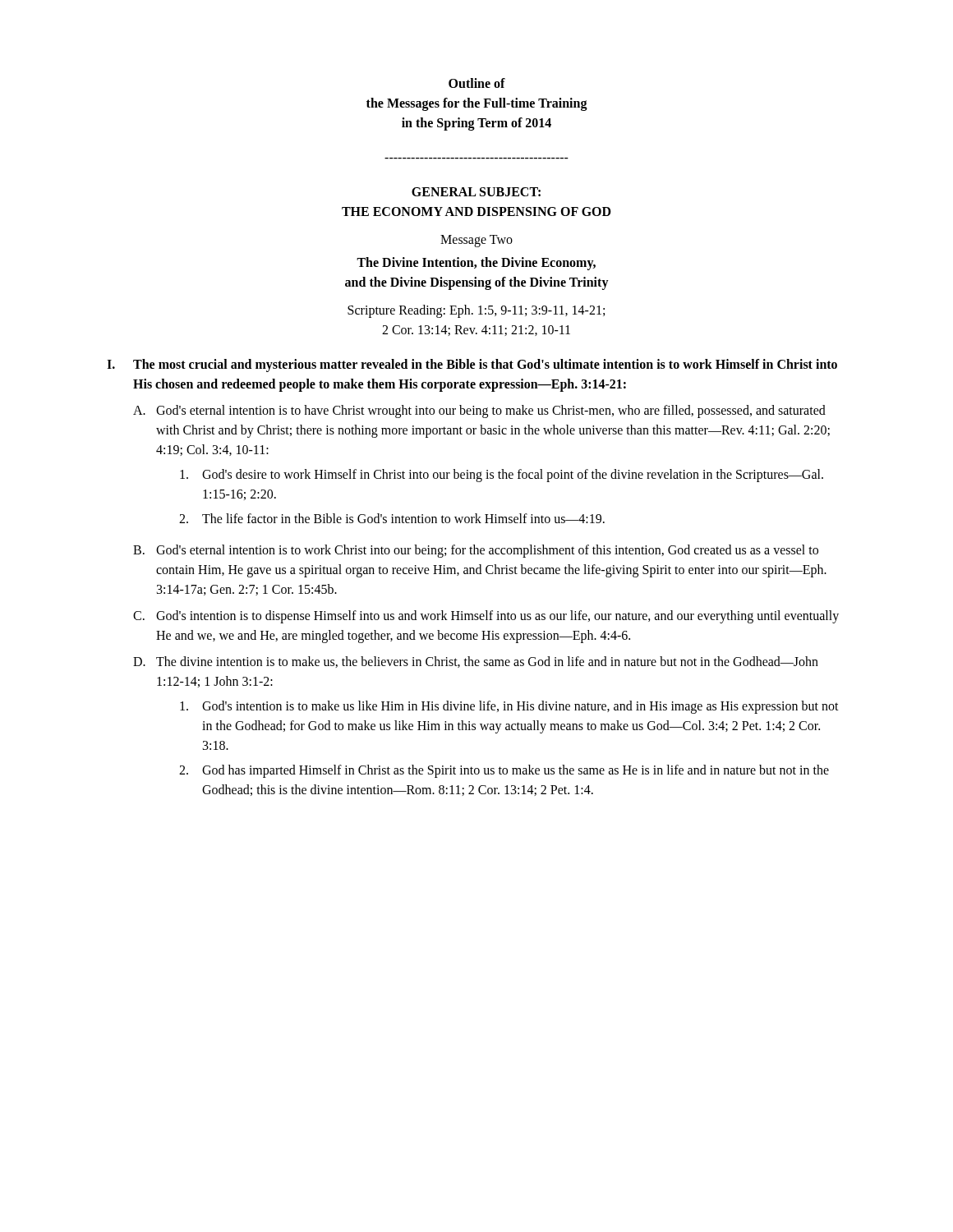Click the passage that begins "A. God's eternal intention is to have"
Screen dimensions: 1232x953
point(490,467)
